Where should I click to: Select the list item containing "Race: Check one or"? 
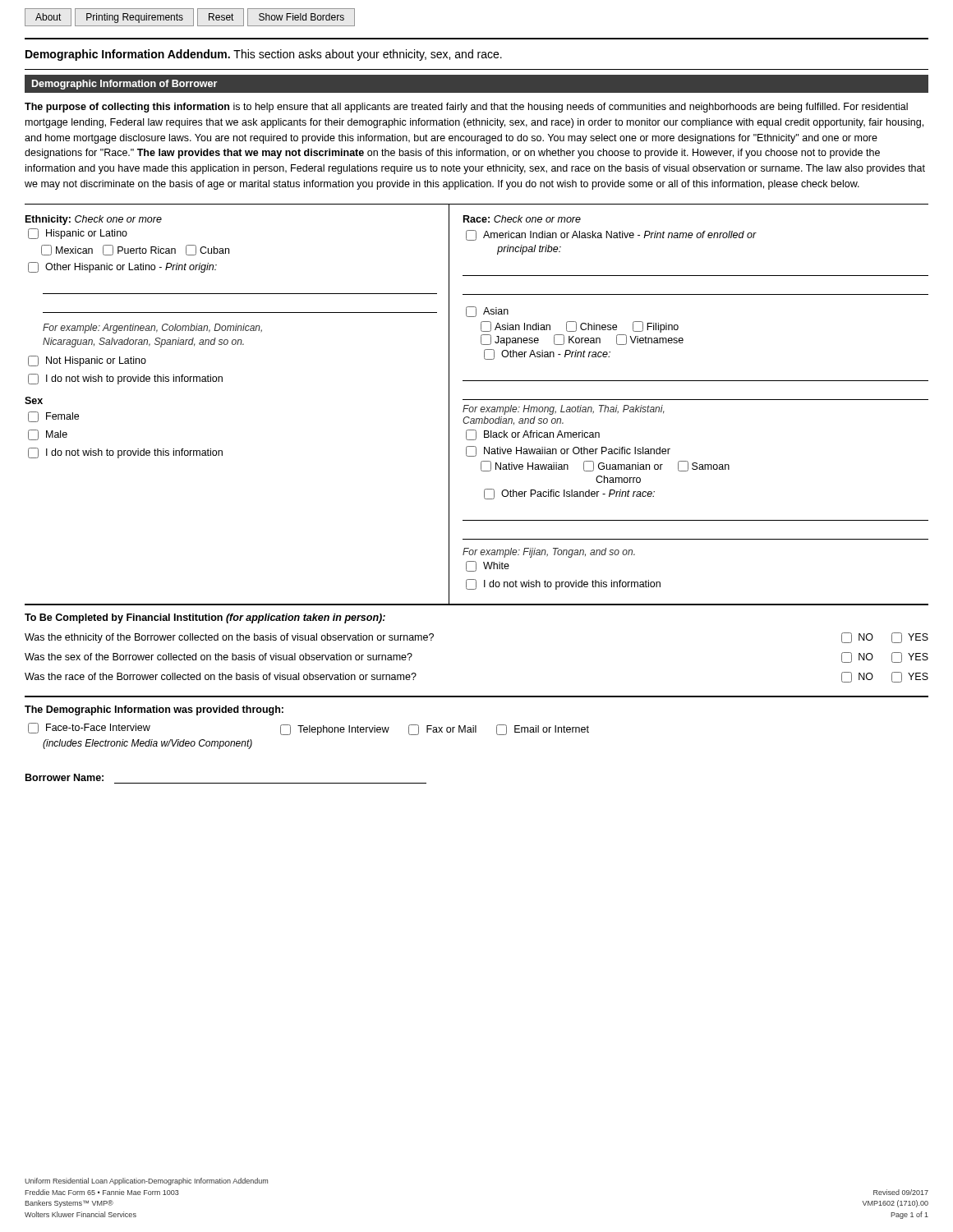tap(522, 218)
